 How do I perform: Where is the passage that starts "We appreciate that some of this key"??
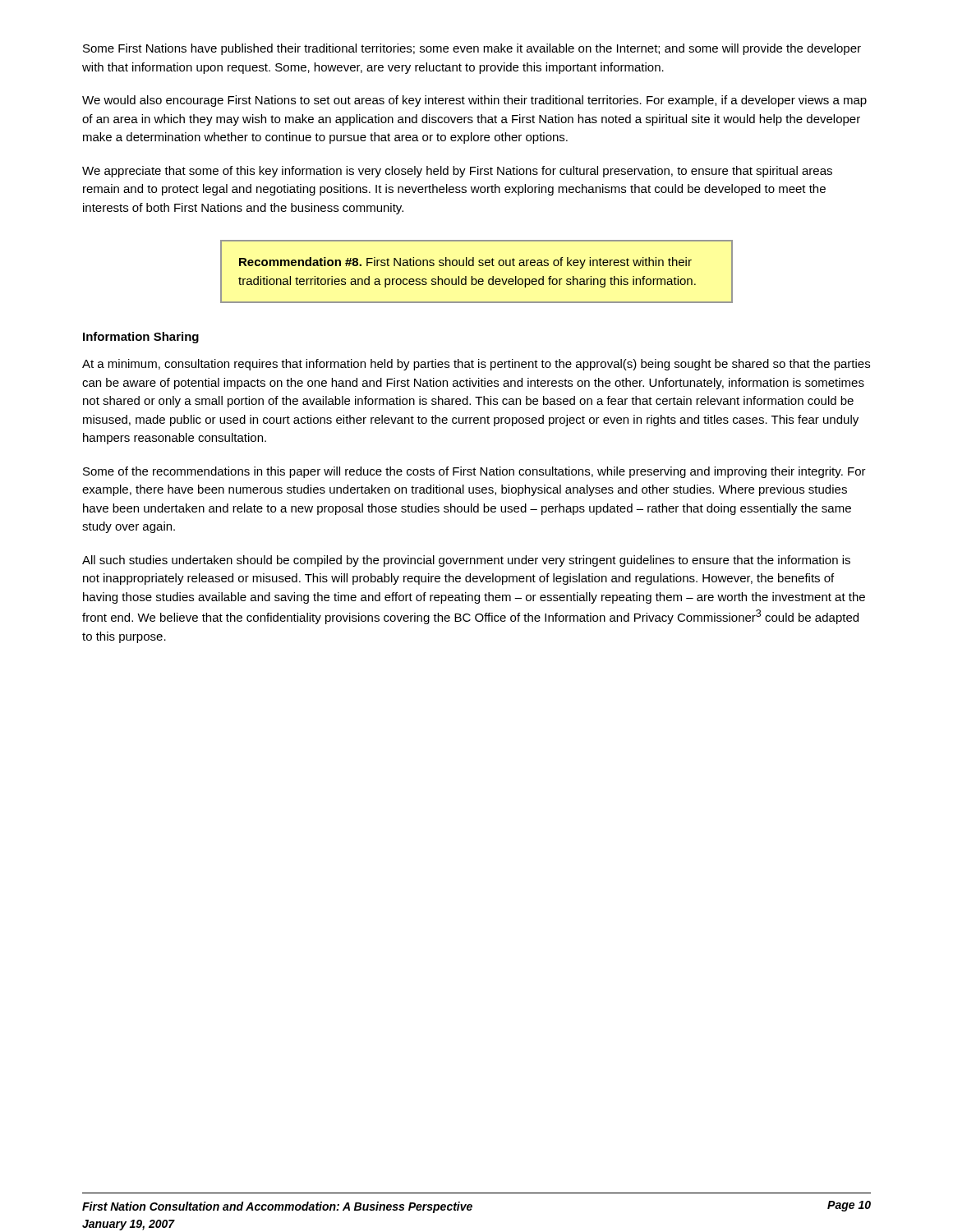[x=457, y=188]
